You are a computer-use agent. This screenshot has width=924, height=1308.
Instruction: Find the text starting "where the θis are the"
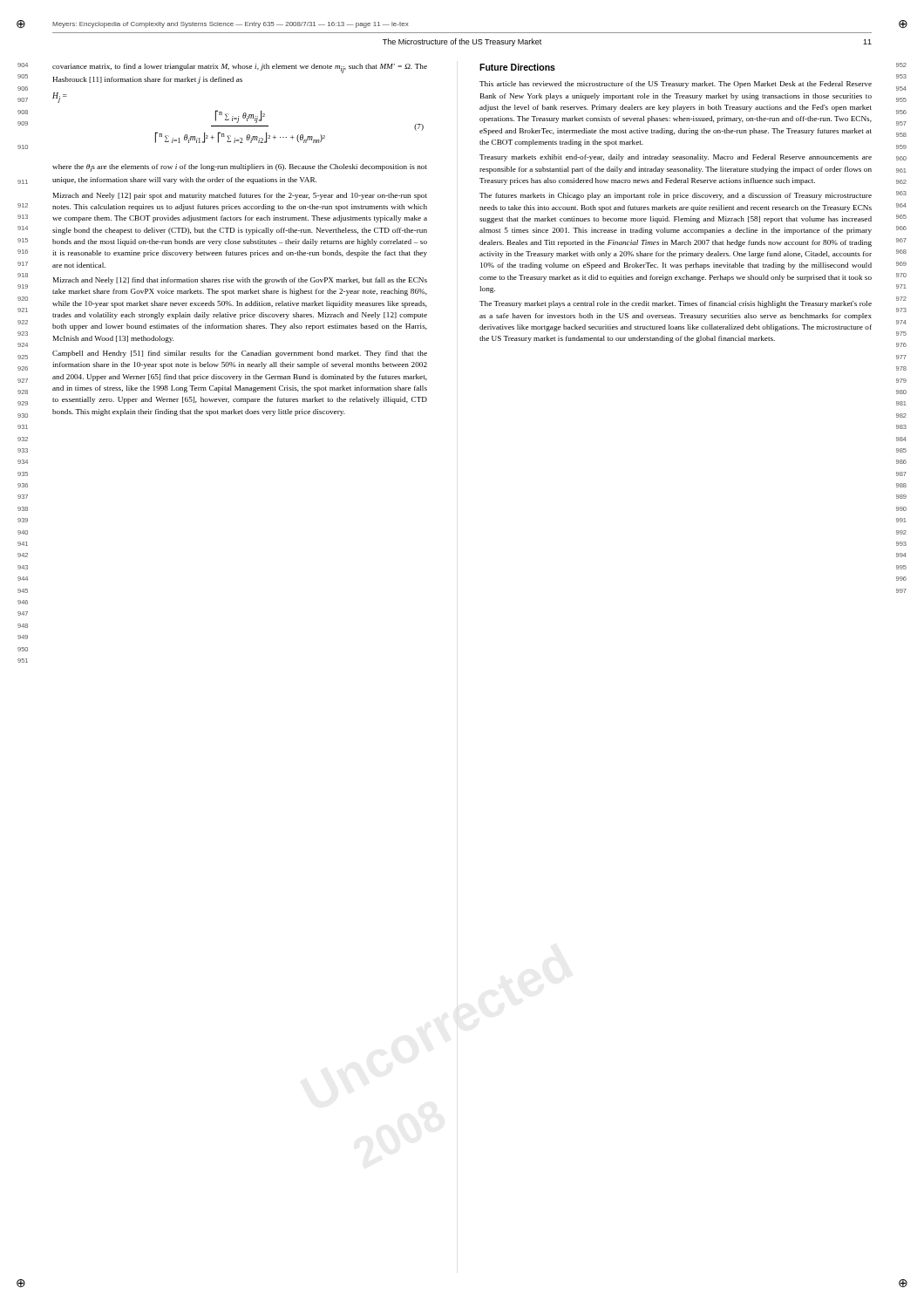(240, 174)
